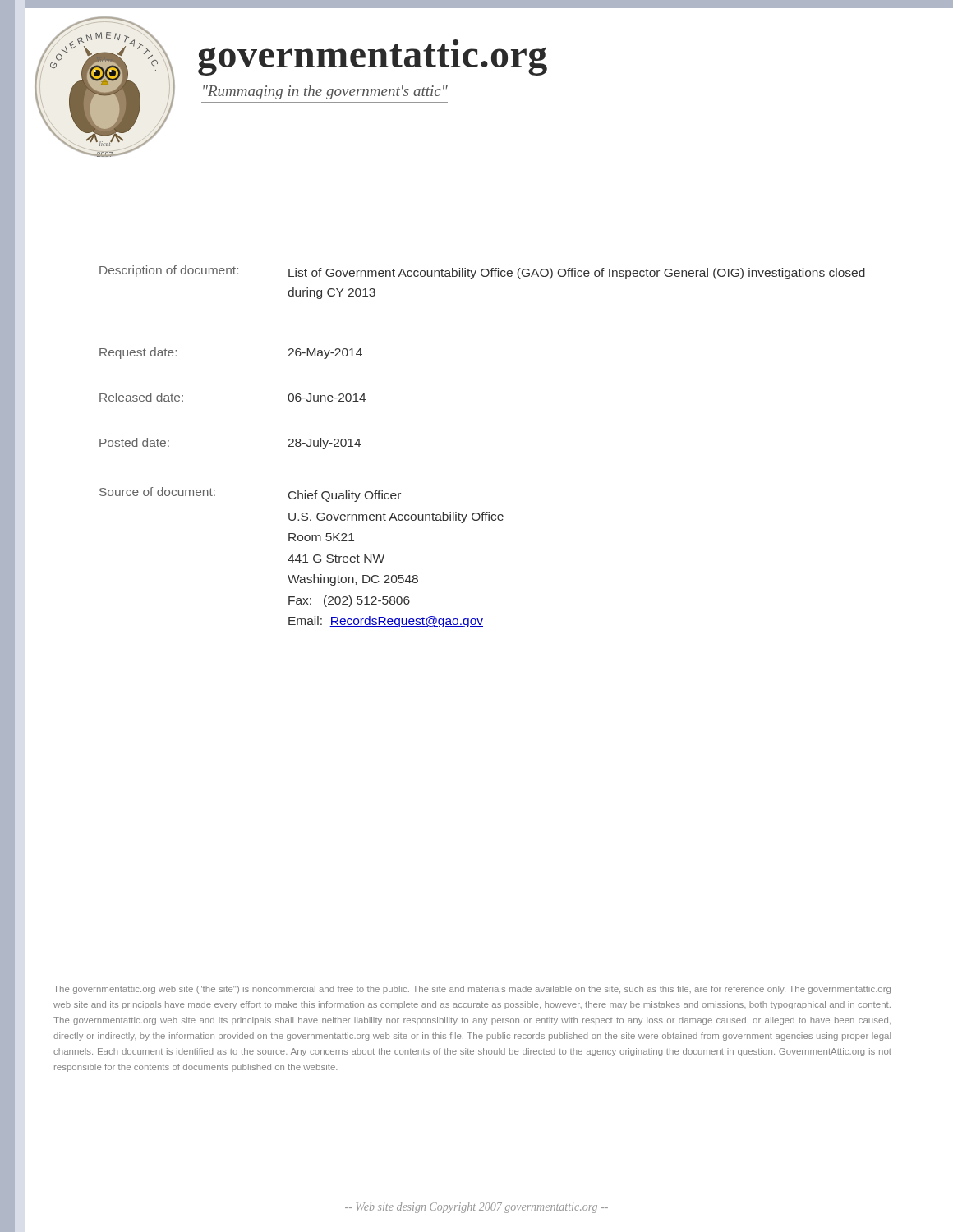Click where it says "Released date: 06-June-2014"
Image resolution: width=953 pixels, height=1232 pixels.
pos(142,398)
